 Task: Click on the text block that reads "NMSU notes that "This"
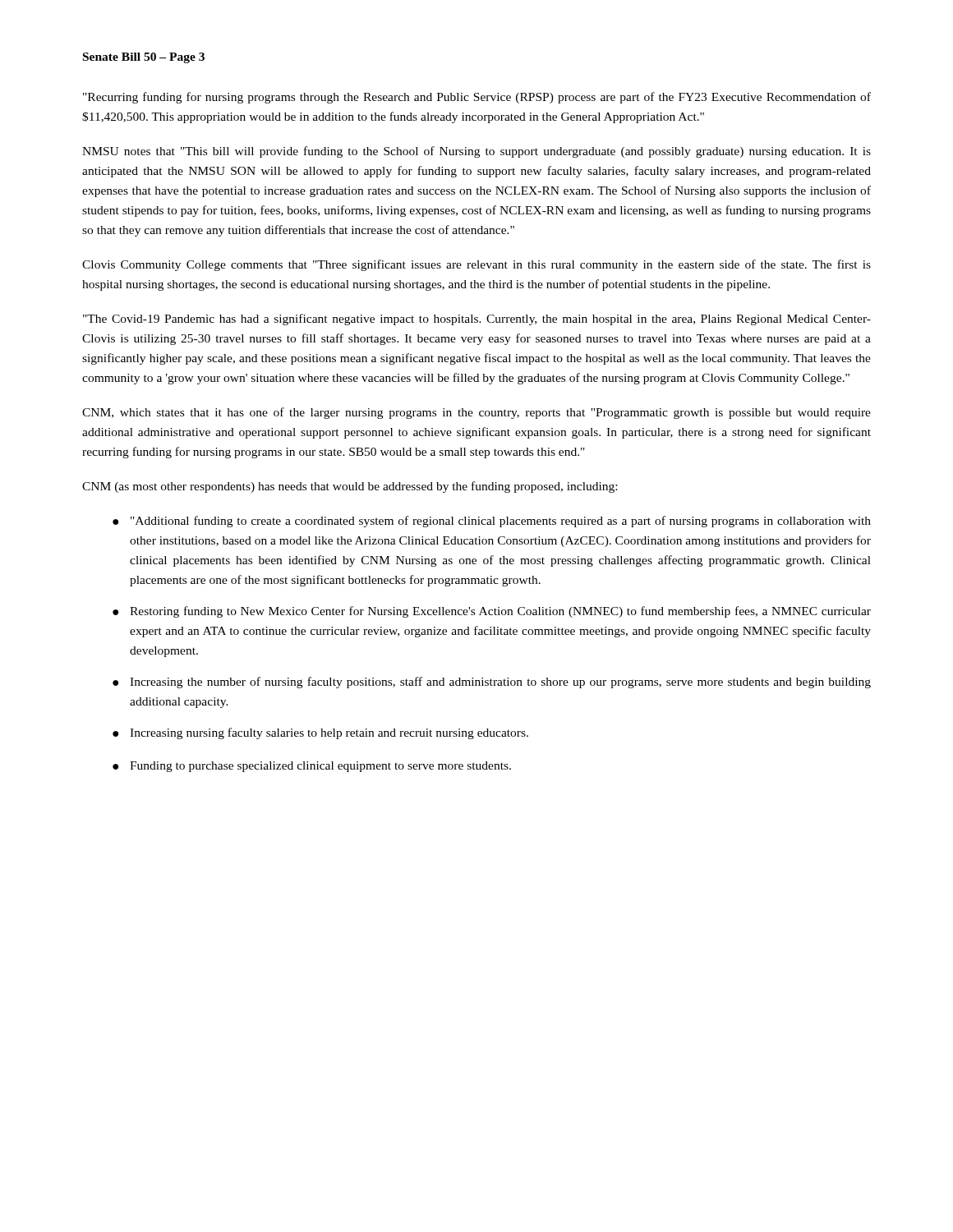tap(476, 190)
